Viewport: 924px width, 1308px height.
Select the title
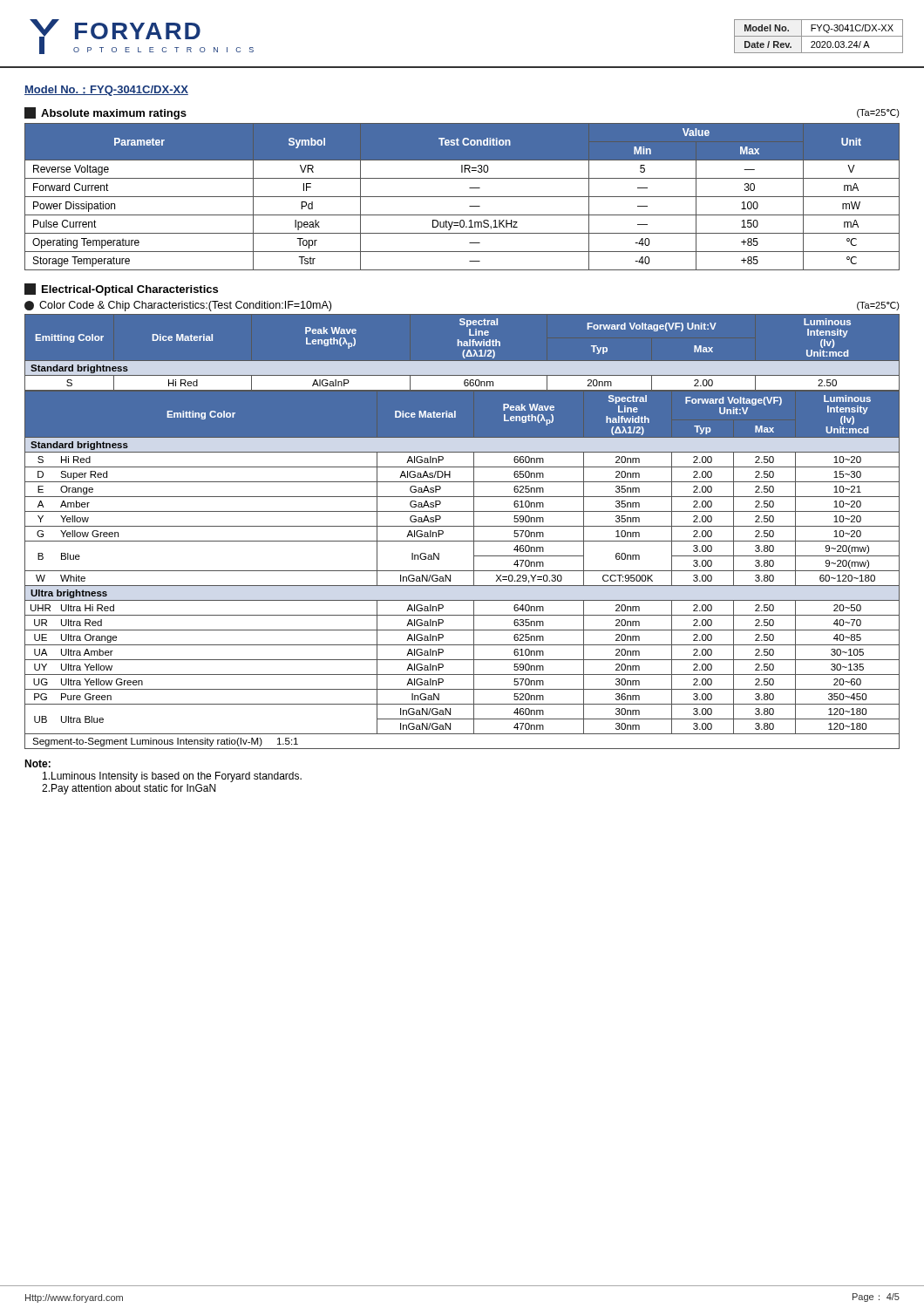pos(106,89)
